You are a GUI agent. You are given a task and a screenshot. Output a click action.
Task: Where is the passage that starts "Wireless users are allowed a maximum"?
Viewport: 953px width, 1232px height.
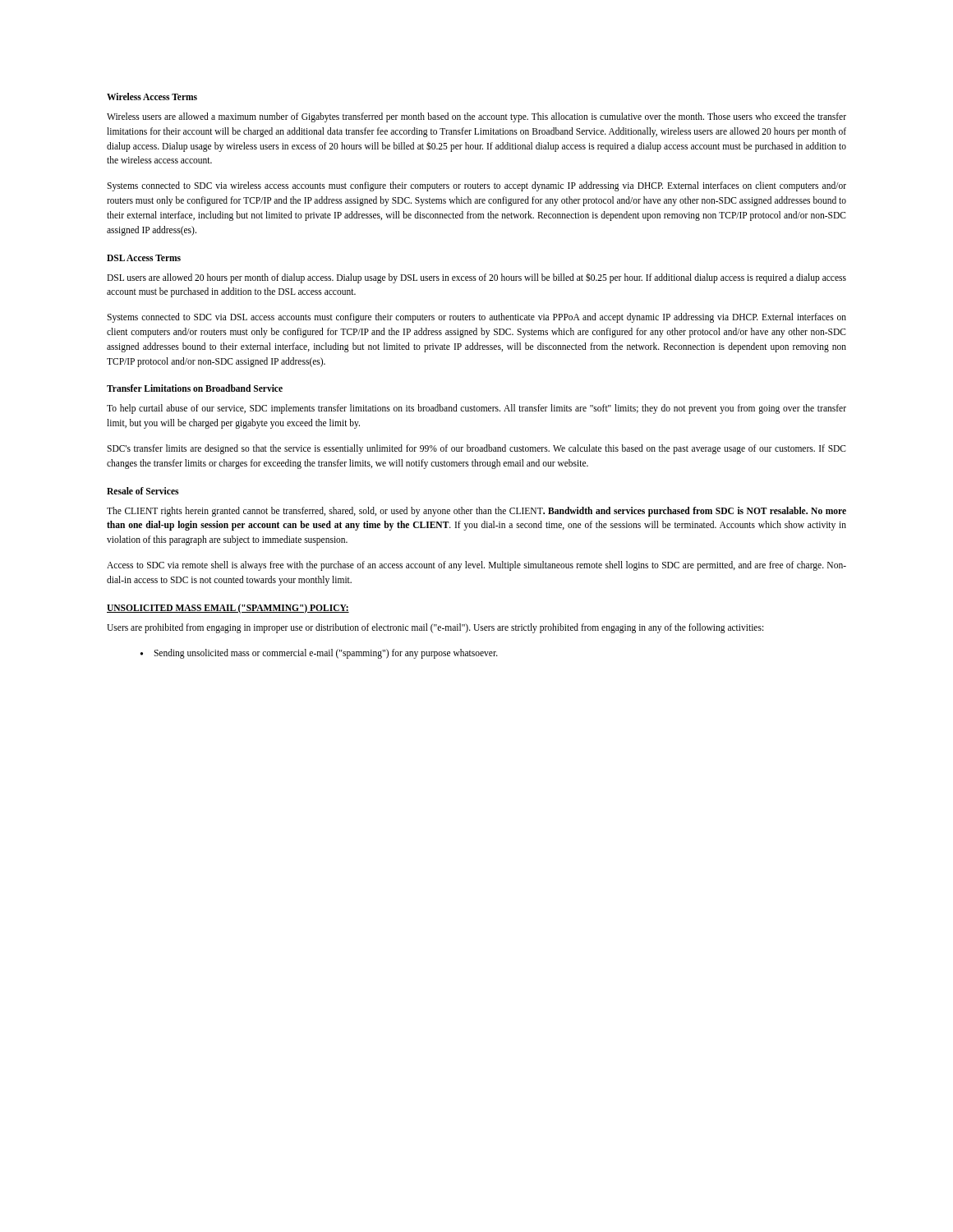[x=476, y=139]
